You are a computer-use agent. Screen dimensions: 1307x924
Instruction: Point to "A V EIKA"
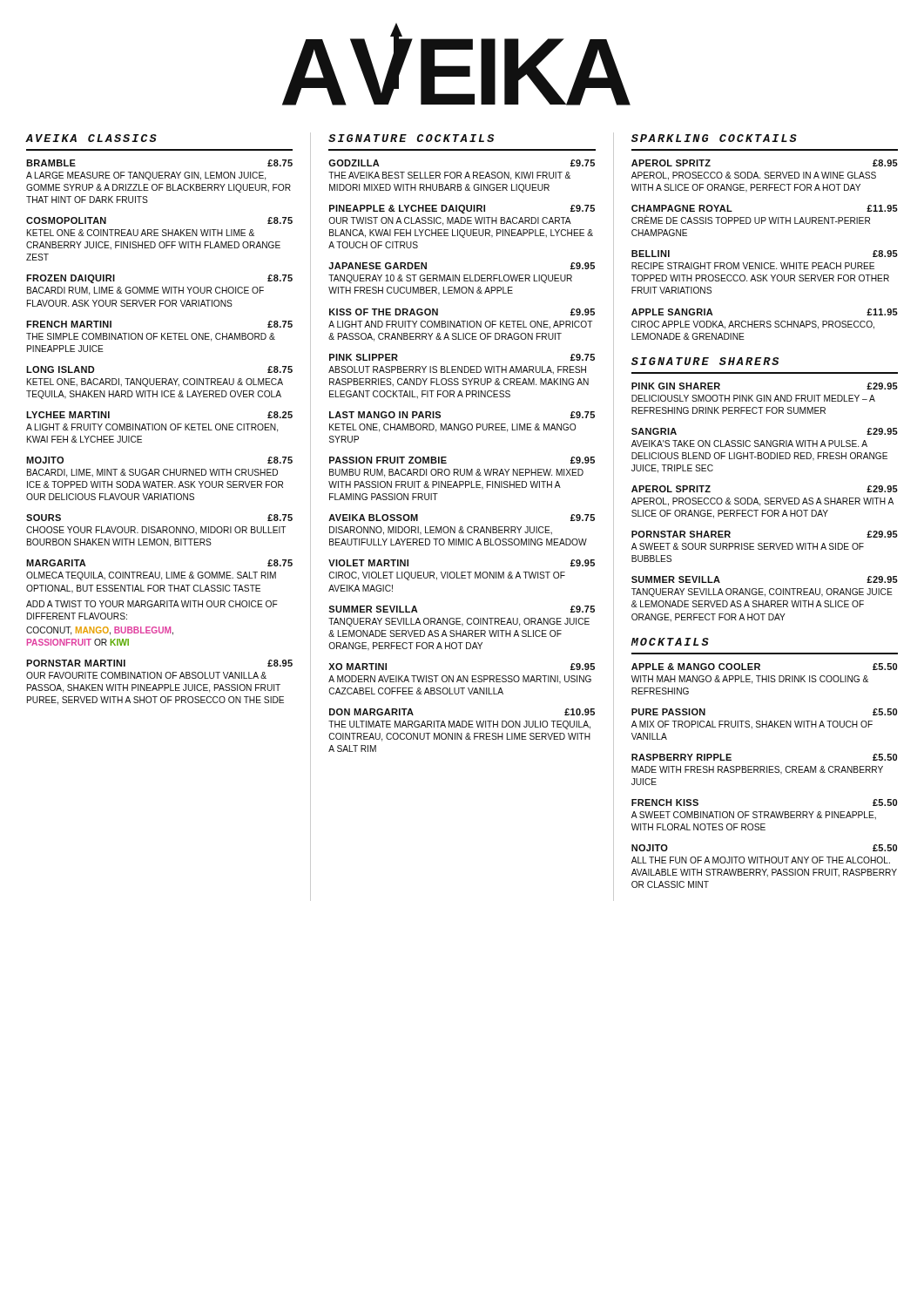point(462,71)
